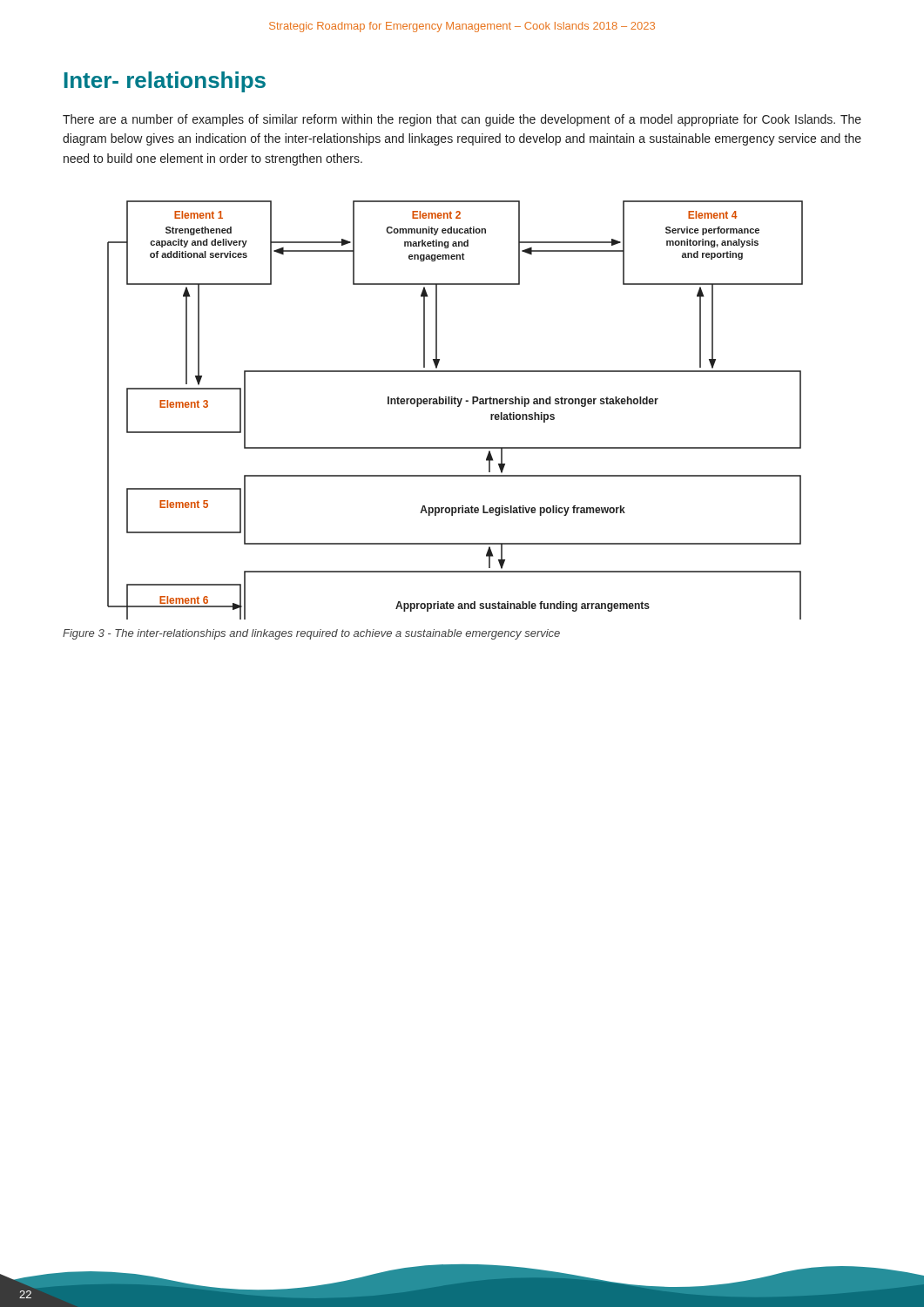Click on the text block starting "Figure 3 - The inter-relationships"
The image size is (924, 1307).
click(312, 633)
